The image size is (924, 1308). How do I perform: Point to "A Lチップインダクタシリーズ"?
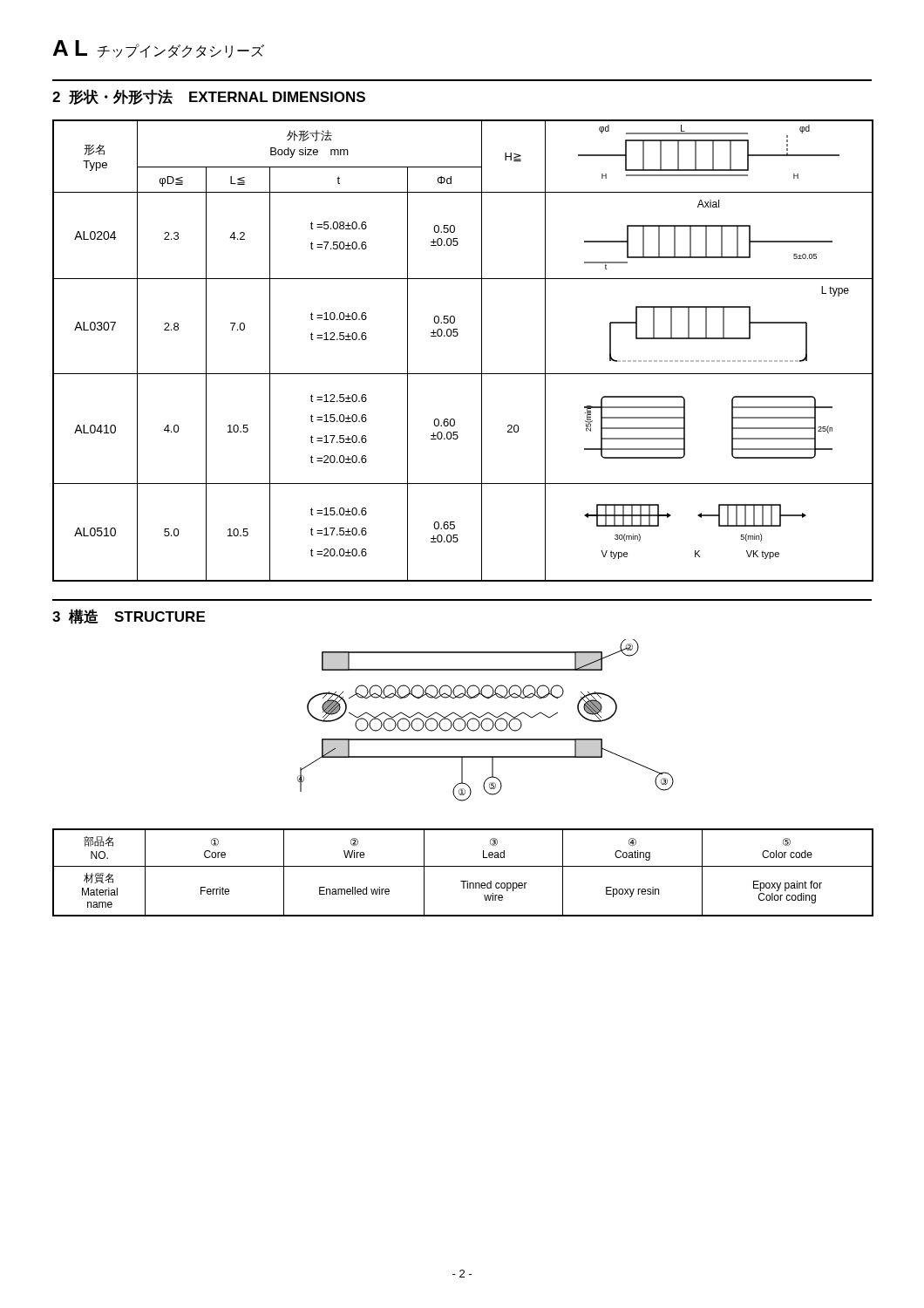click(158, 48)
